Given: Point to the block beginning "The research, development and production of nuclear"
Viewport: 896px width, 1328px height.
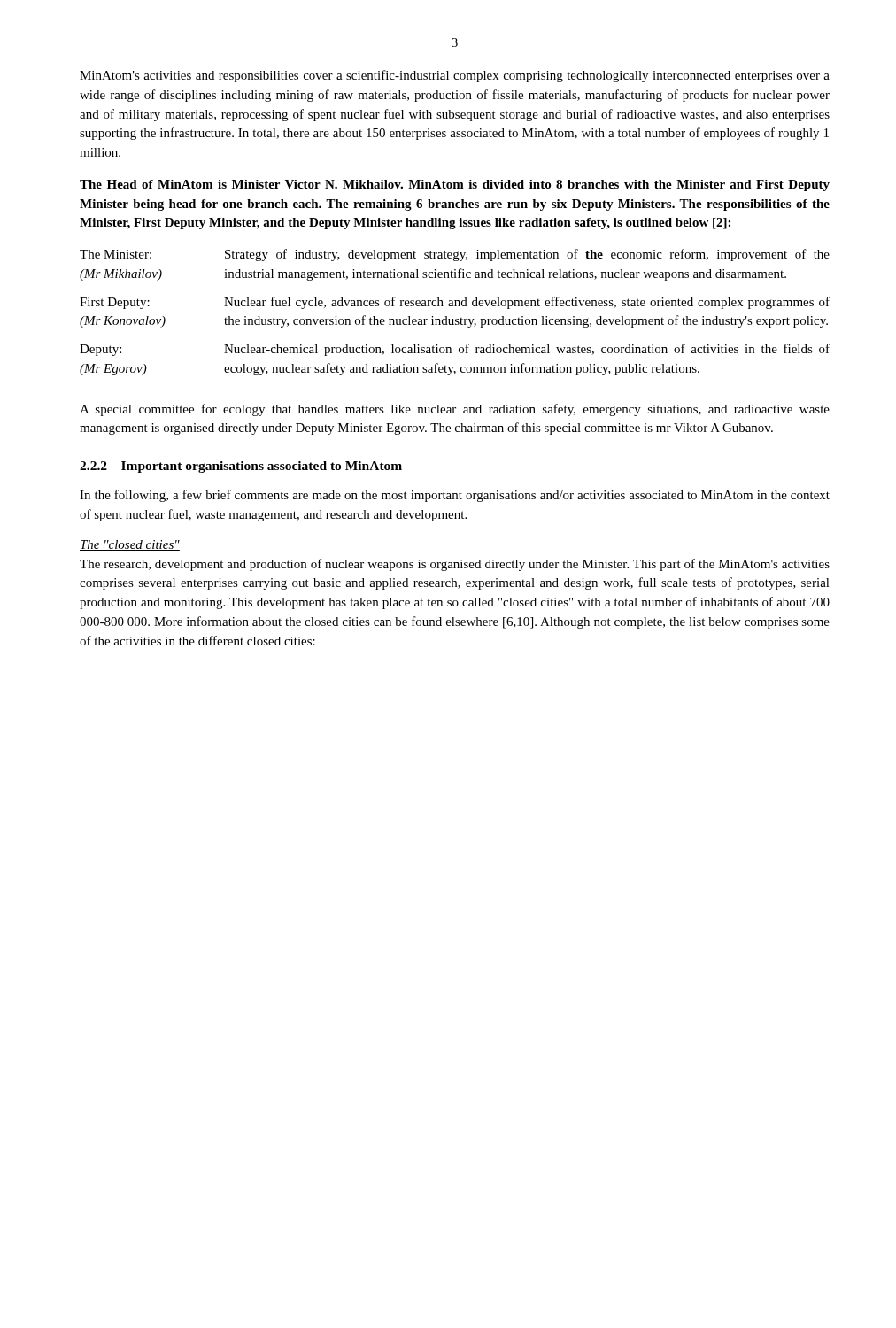Looking at the screenshot, I should [455, 603].
